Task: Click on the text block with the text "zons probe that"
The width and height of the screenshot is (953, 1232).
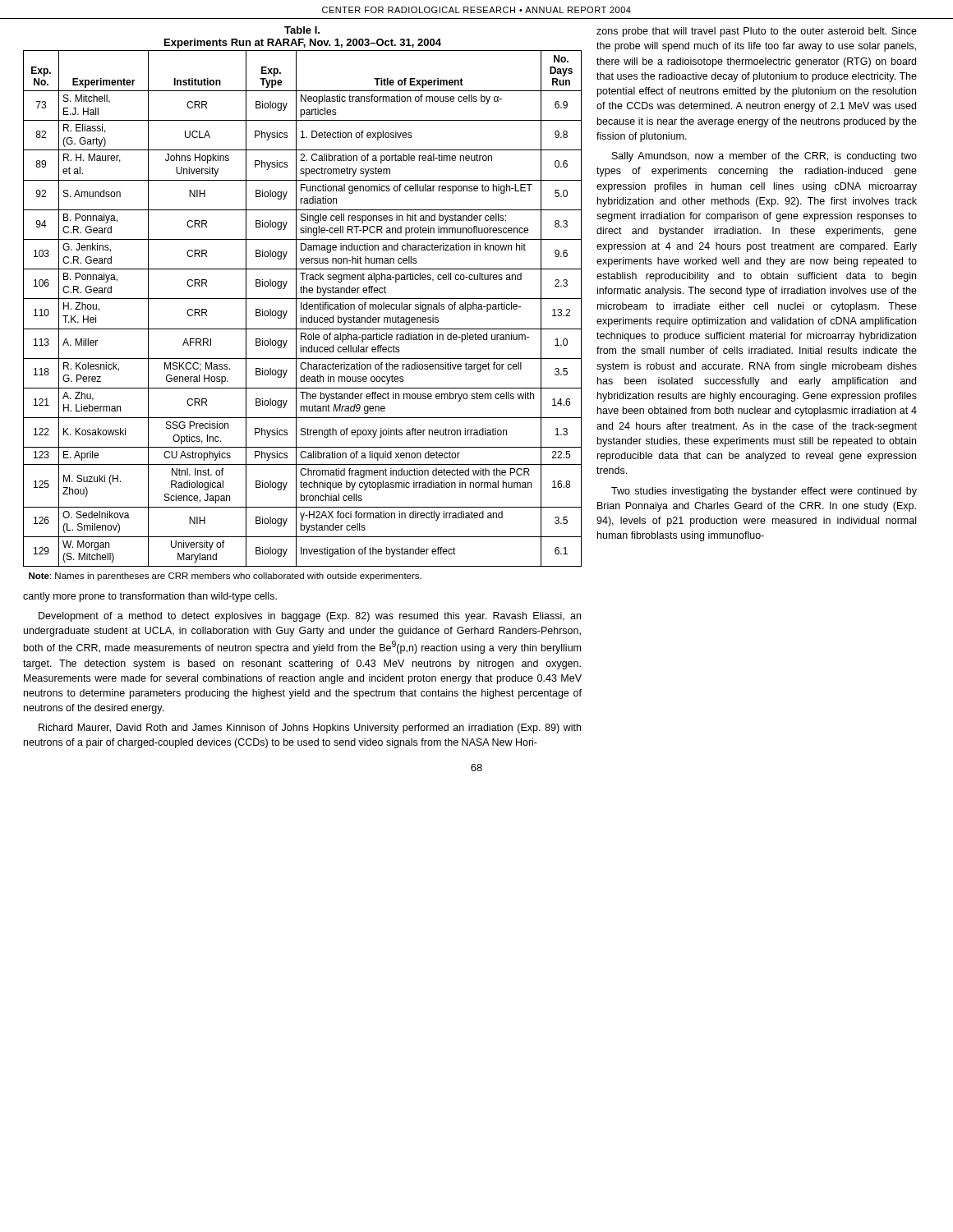Action: [x=757, y=284]
